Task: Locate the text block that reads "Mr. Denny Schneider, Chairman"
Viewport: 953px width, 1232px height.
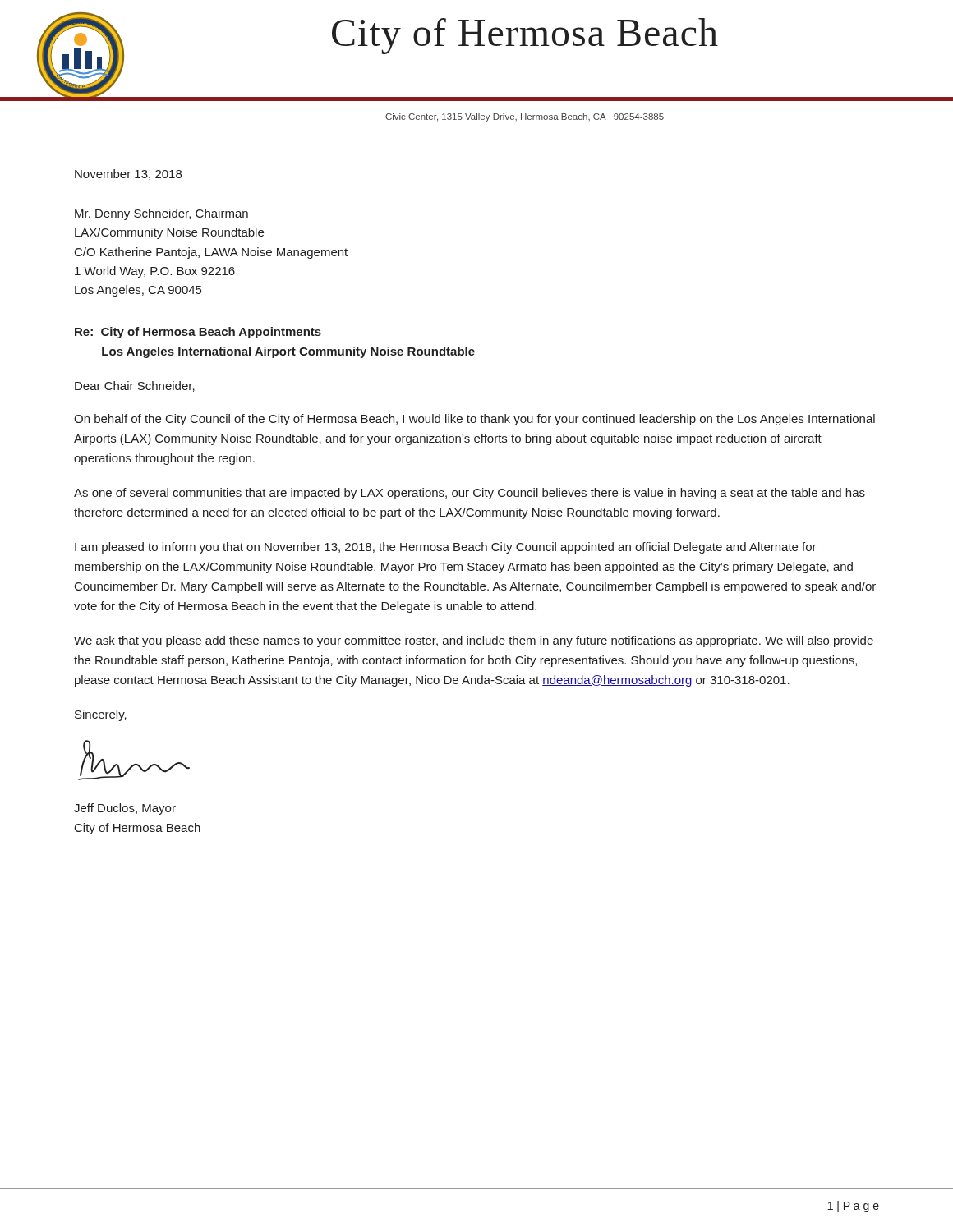Action: [x=211, y=251]
